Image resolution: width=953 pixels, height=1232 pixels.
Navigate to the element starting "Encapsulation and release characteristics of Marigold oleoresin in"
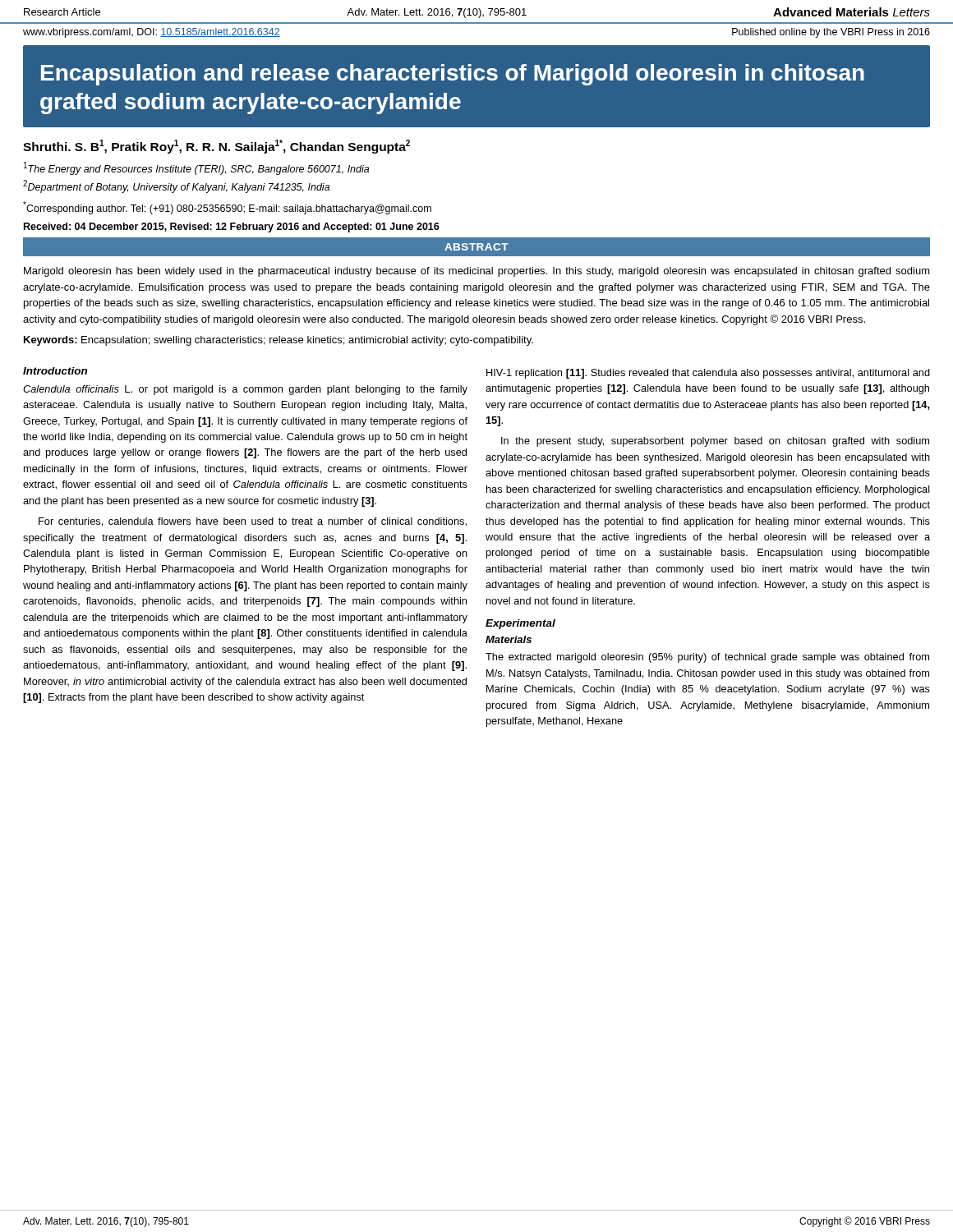pos(476,87)
